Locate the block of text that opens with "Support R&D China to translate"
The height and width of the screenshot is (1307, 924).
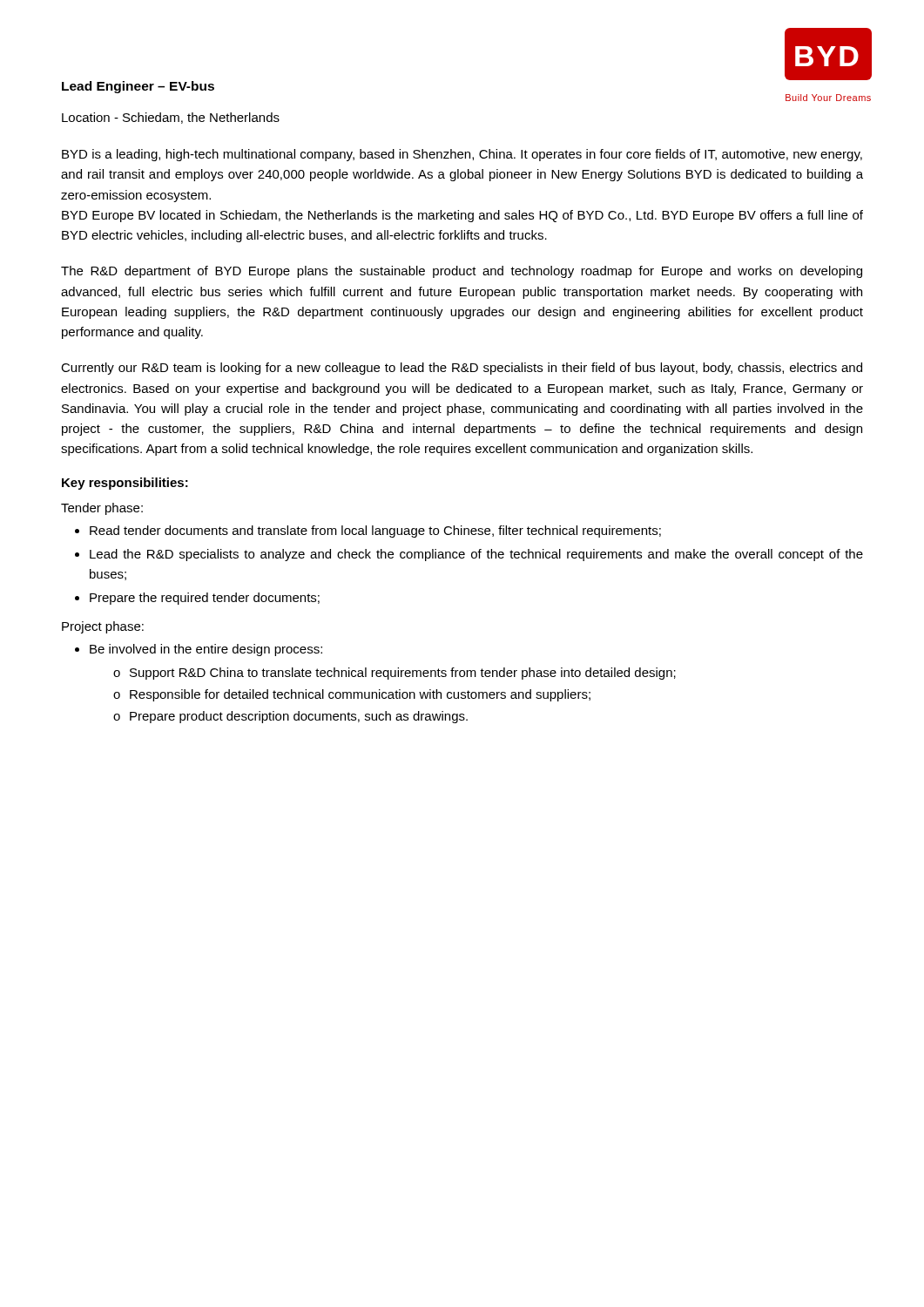[x=403, y=672]
